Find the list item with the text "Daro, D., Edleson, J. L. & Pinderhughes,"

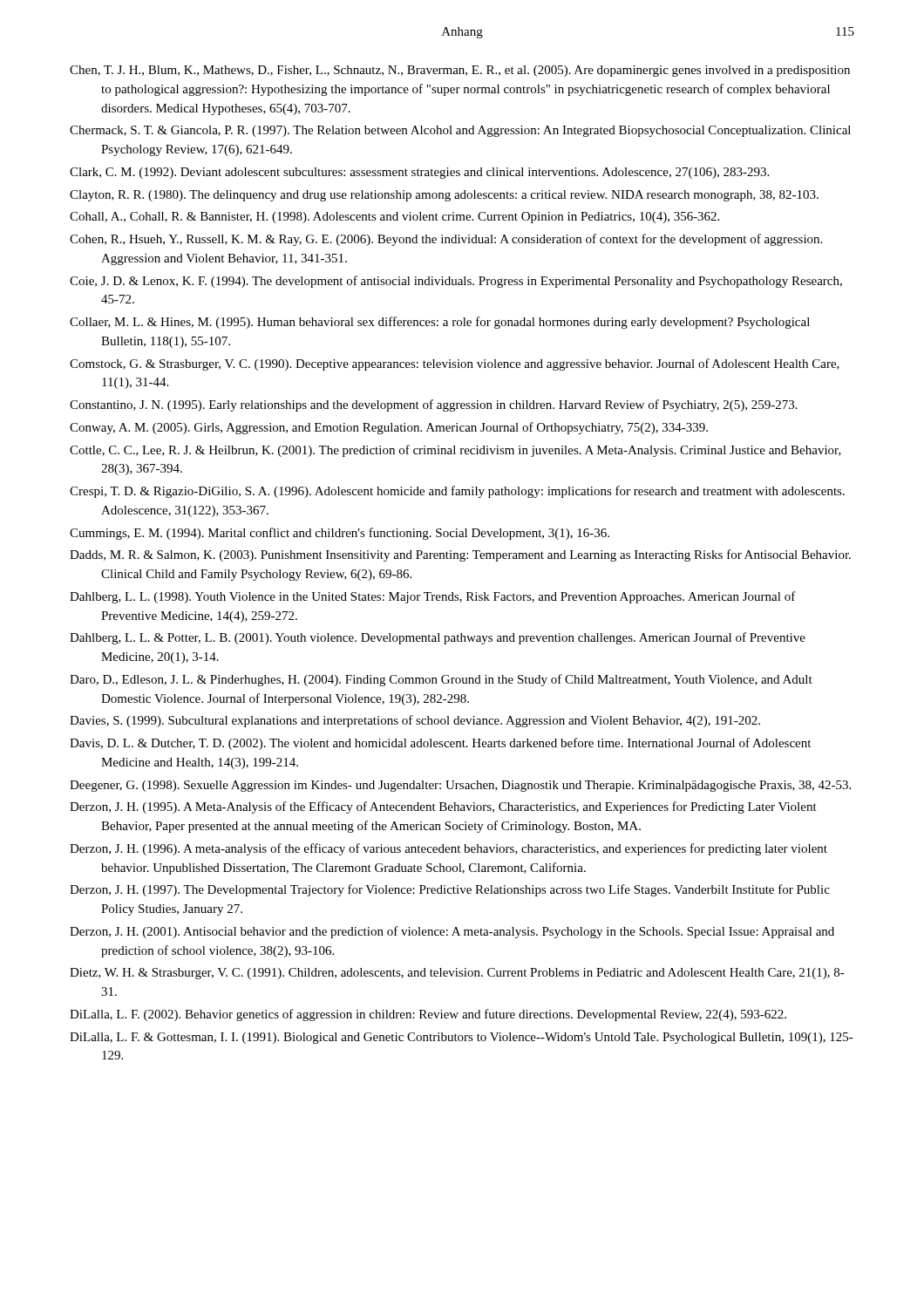pos(441,689)
